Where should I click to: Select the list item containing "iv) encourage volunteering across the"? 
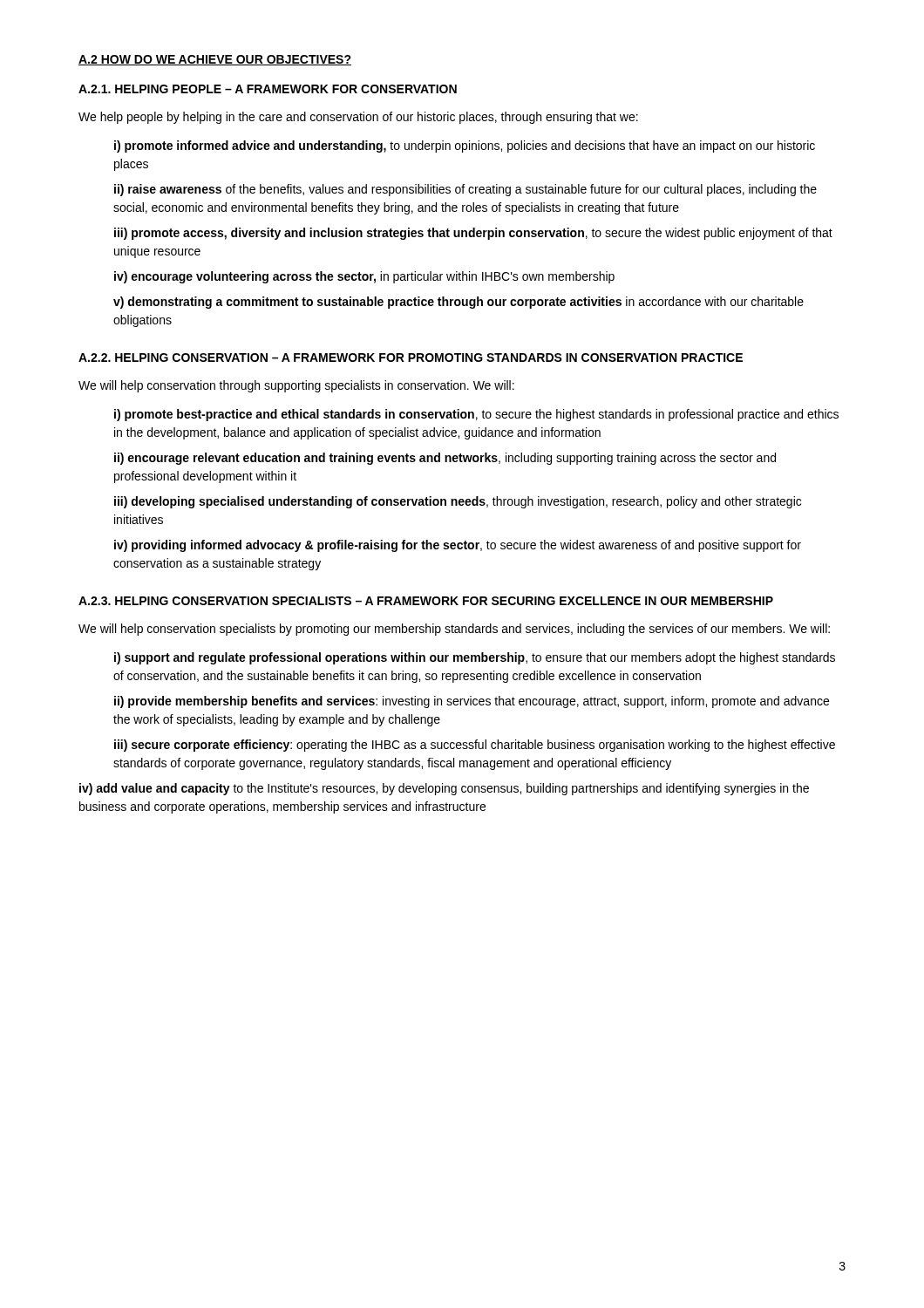pyautogui.click(x=364, y=276)
